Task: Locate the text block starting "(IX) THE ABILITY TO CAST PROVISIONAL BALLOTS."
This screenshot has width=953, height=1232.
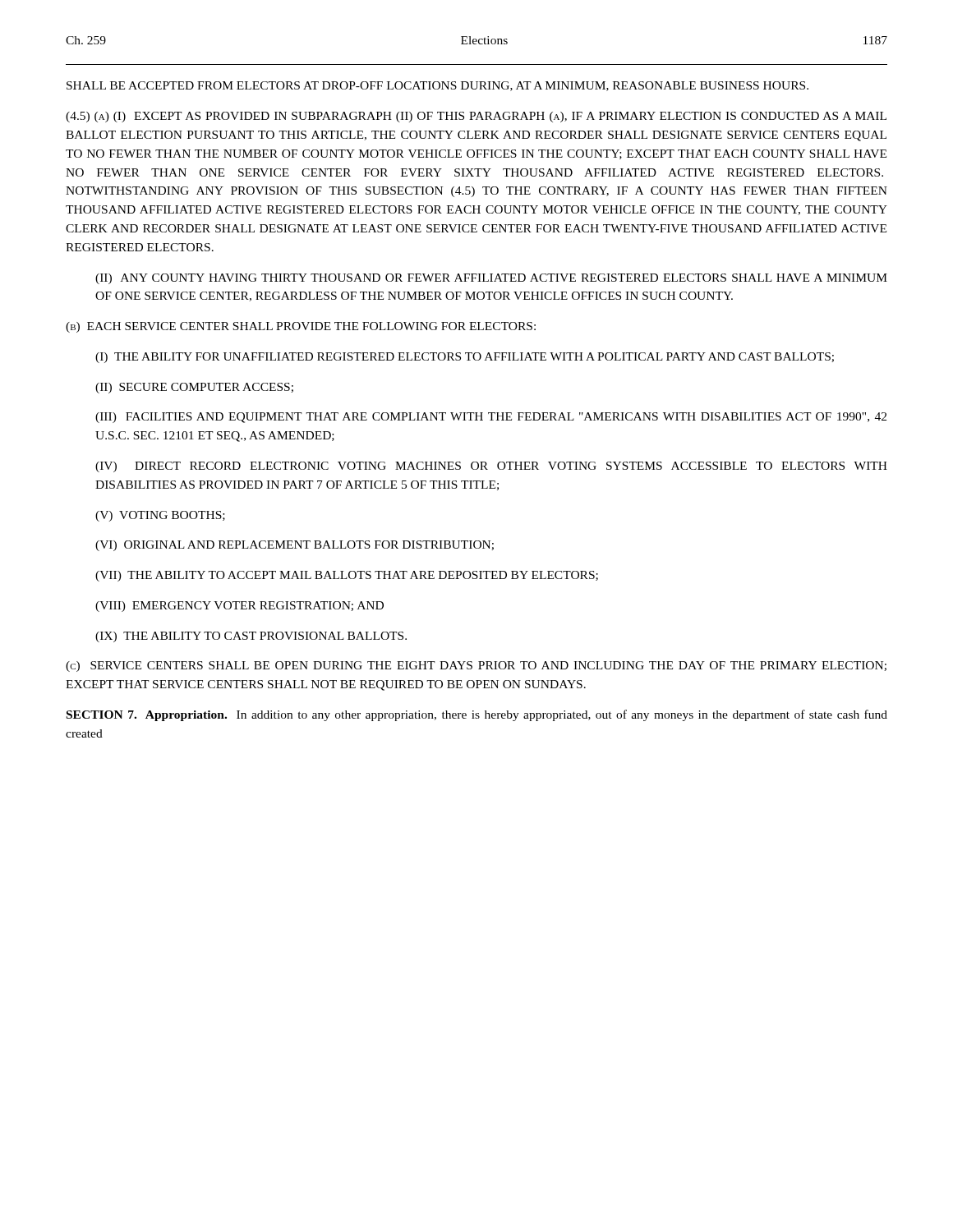Action: click(x=251, y=635)
